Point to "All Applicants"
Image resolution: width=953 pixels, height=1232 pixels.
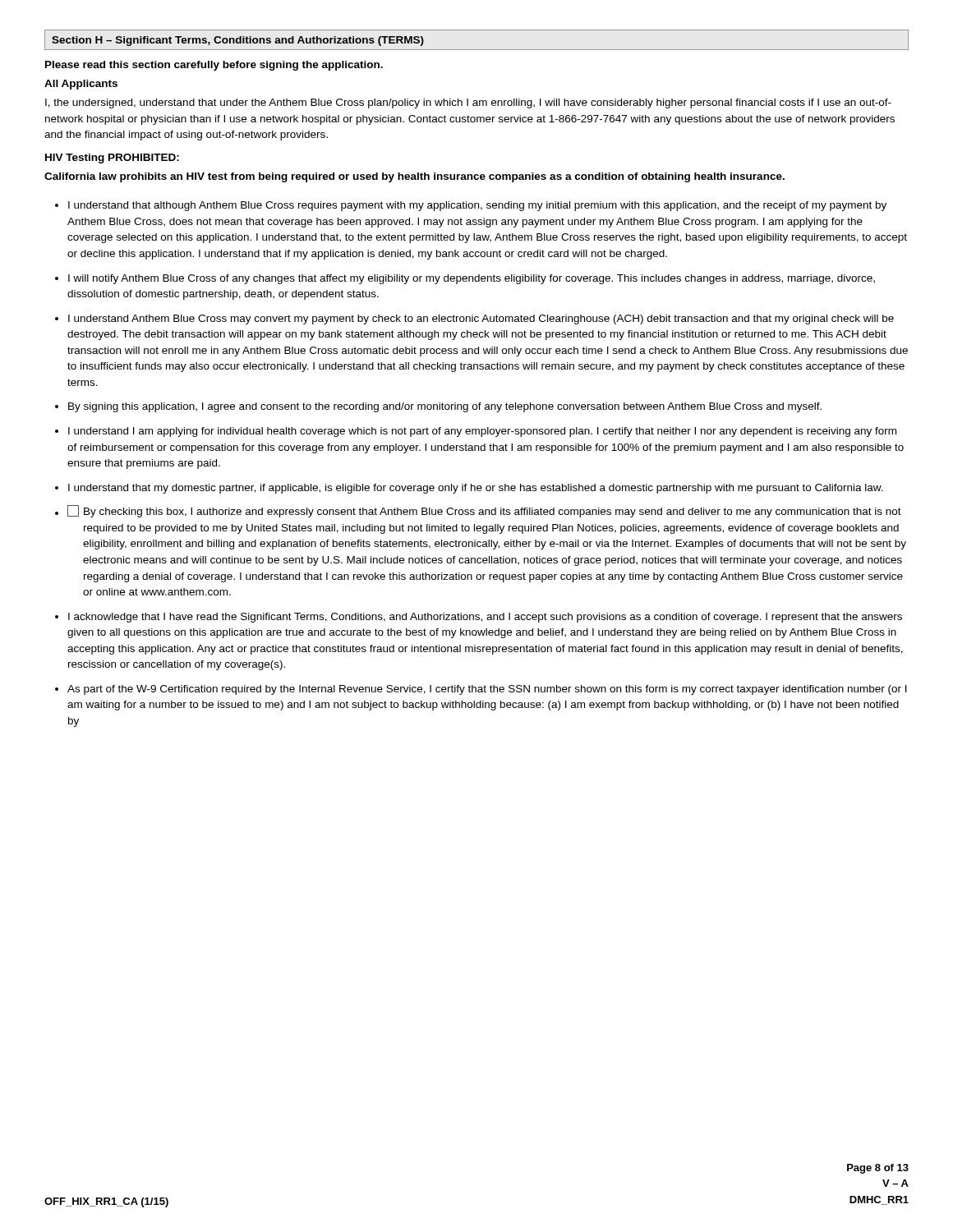(81, 83)
